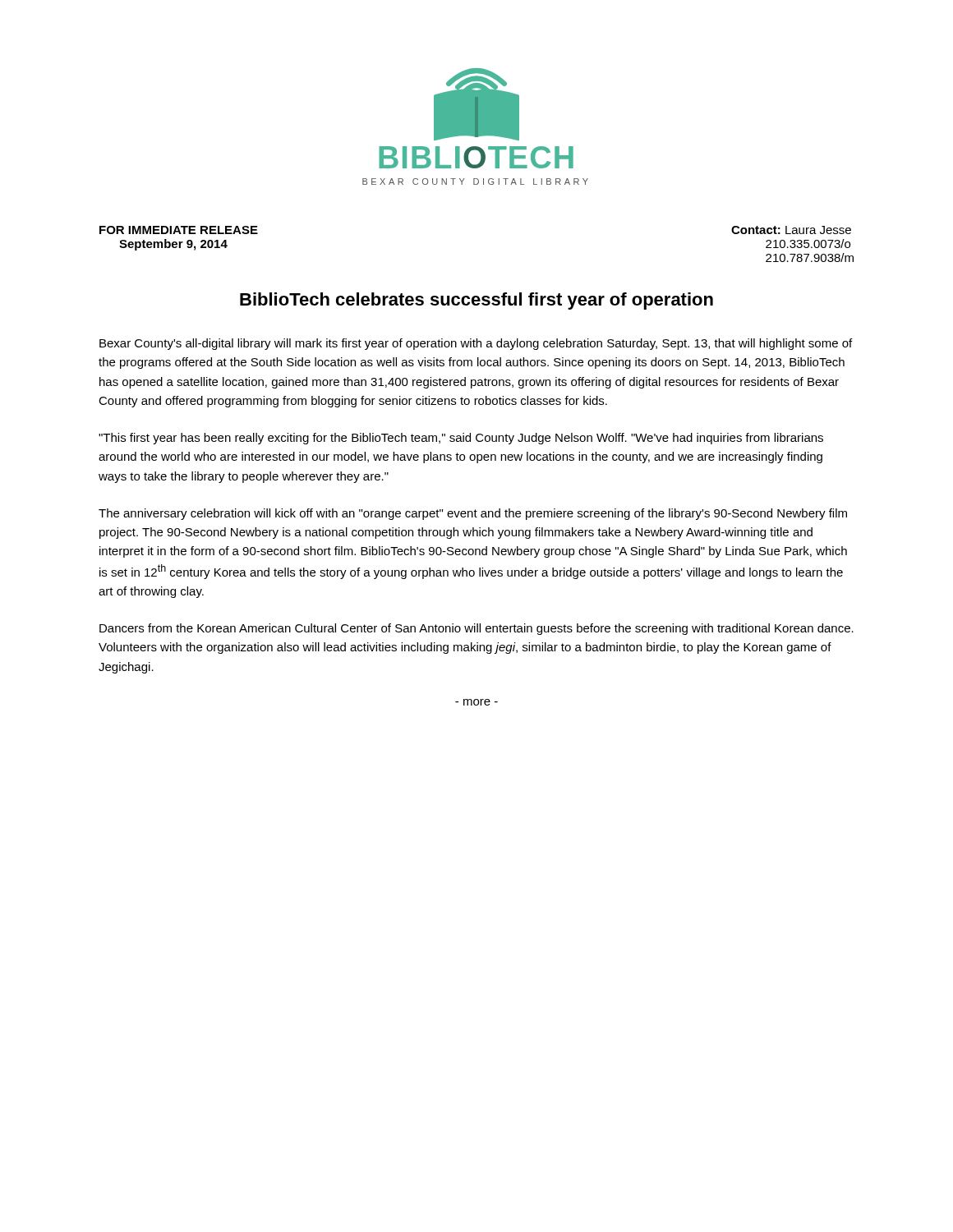This screenshot has height=1232, width=953.
Task: Find the block on this page that starts "The anniversary celebration will kick off with an"
Action: tap(473, 552)
